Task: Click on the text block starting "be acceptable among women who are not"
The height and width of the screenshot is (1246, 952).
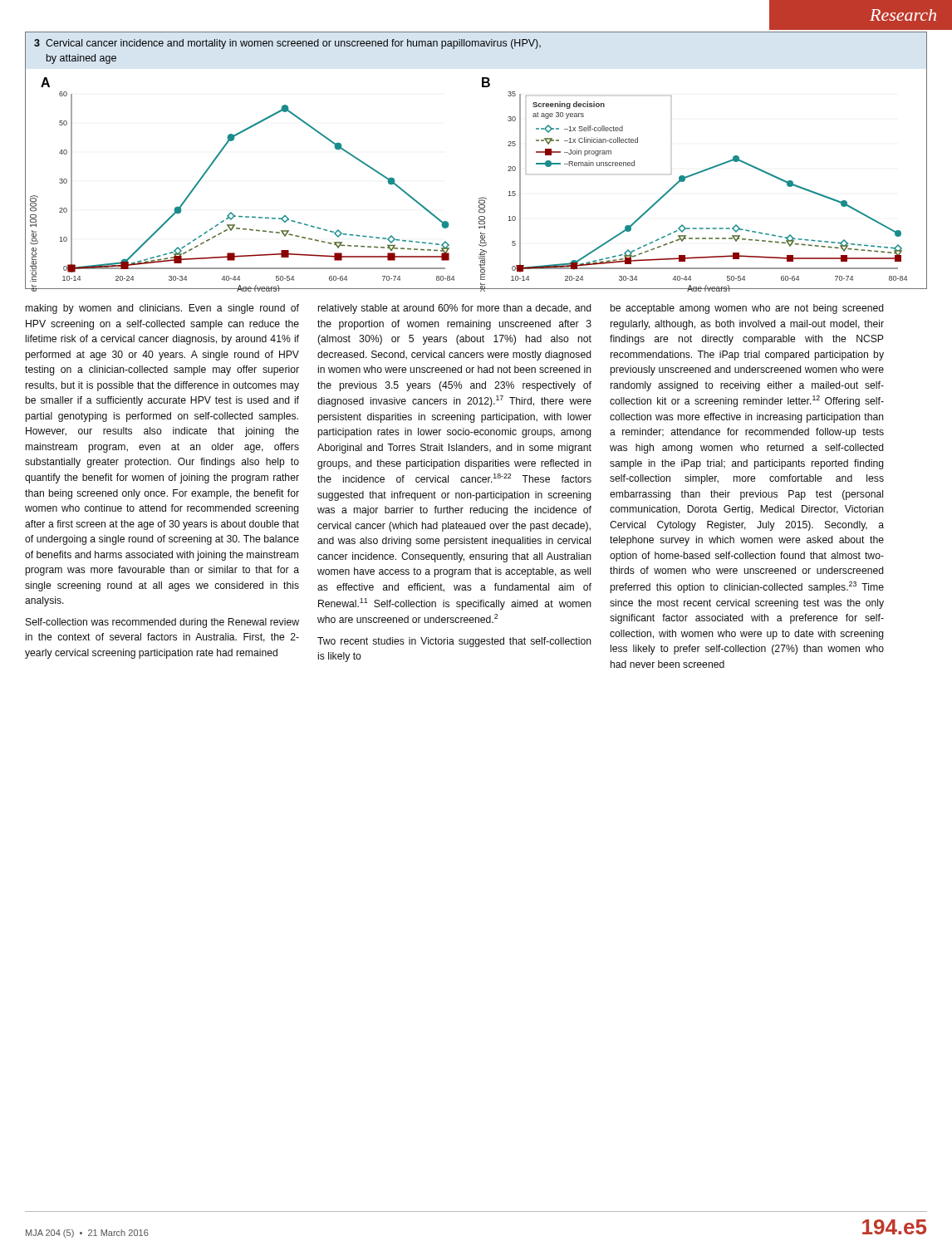Action: point(747,486)
